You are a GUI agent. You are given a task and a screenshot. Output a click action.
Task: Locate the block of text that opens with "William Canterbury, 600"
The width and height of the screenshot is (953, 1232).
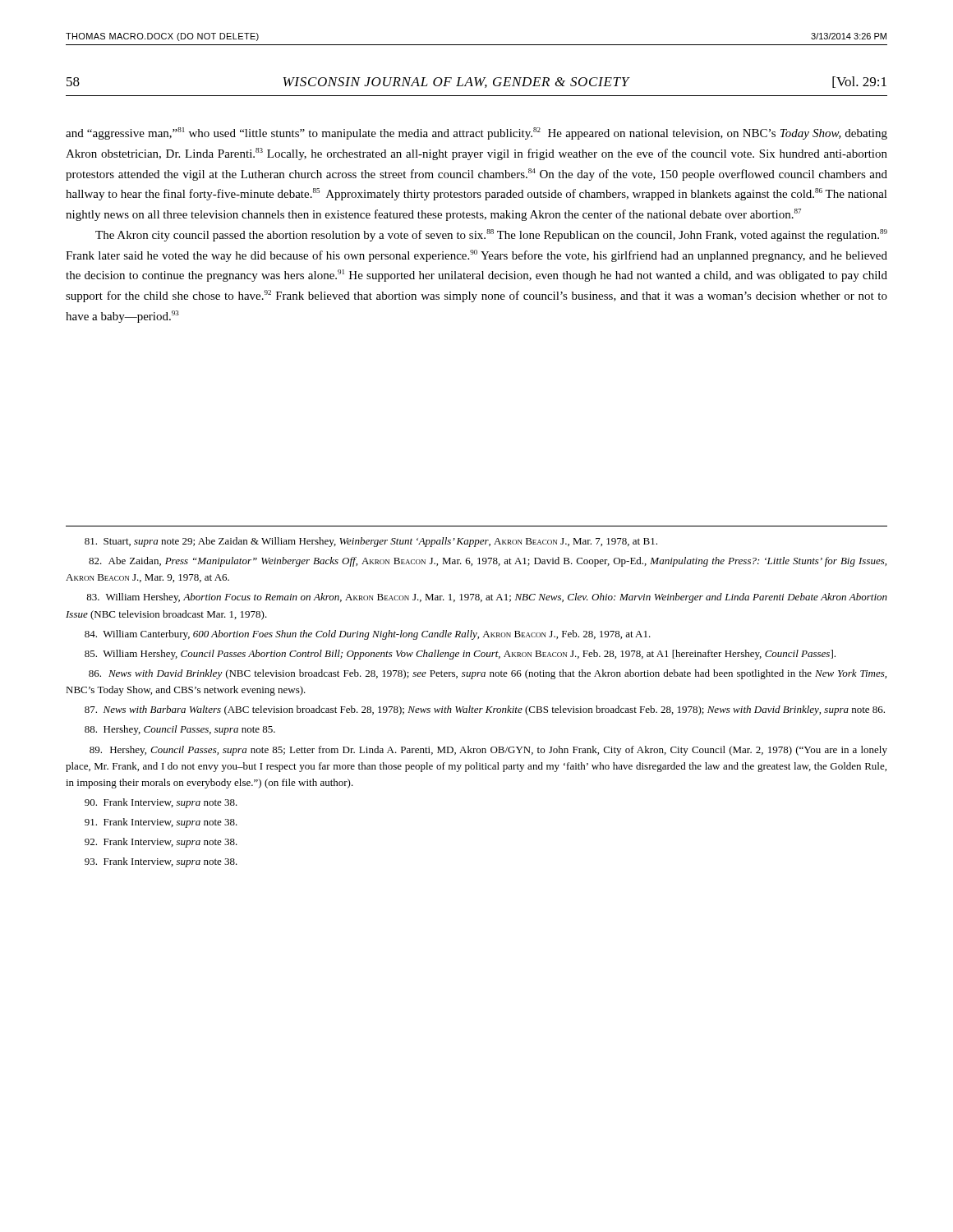tap(358, 633)
